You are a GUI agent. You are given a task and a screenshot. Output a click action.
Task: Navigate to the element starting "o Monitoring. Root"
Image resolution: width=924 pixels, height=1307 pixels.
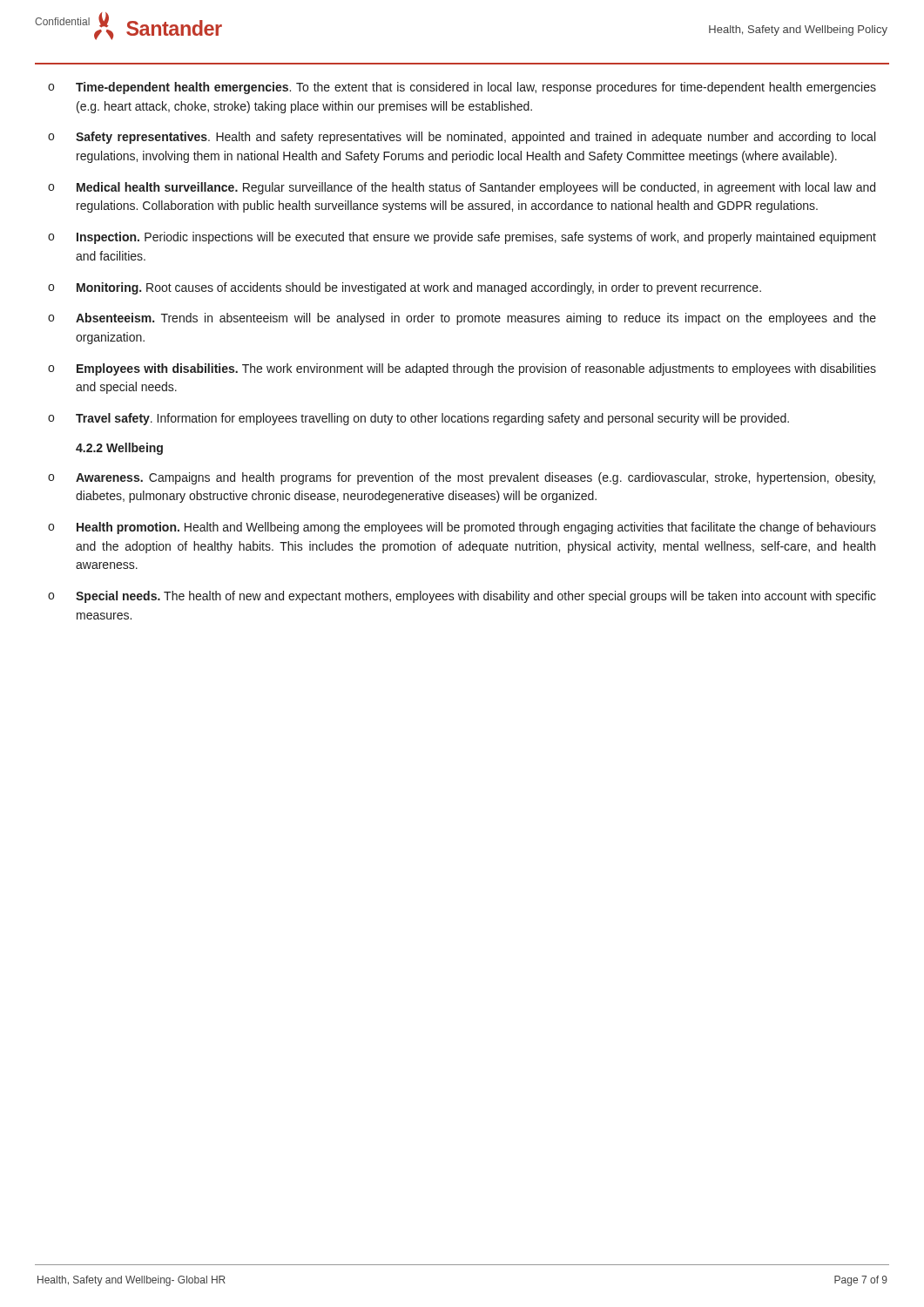pos(462,288)
